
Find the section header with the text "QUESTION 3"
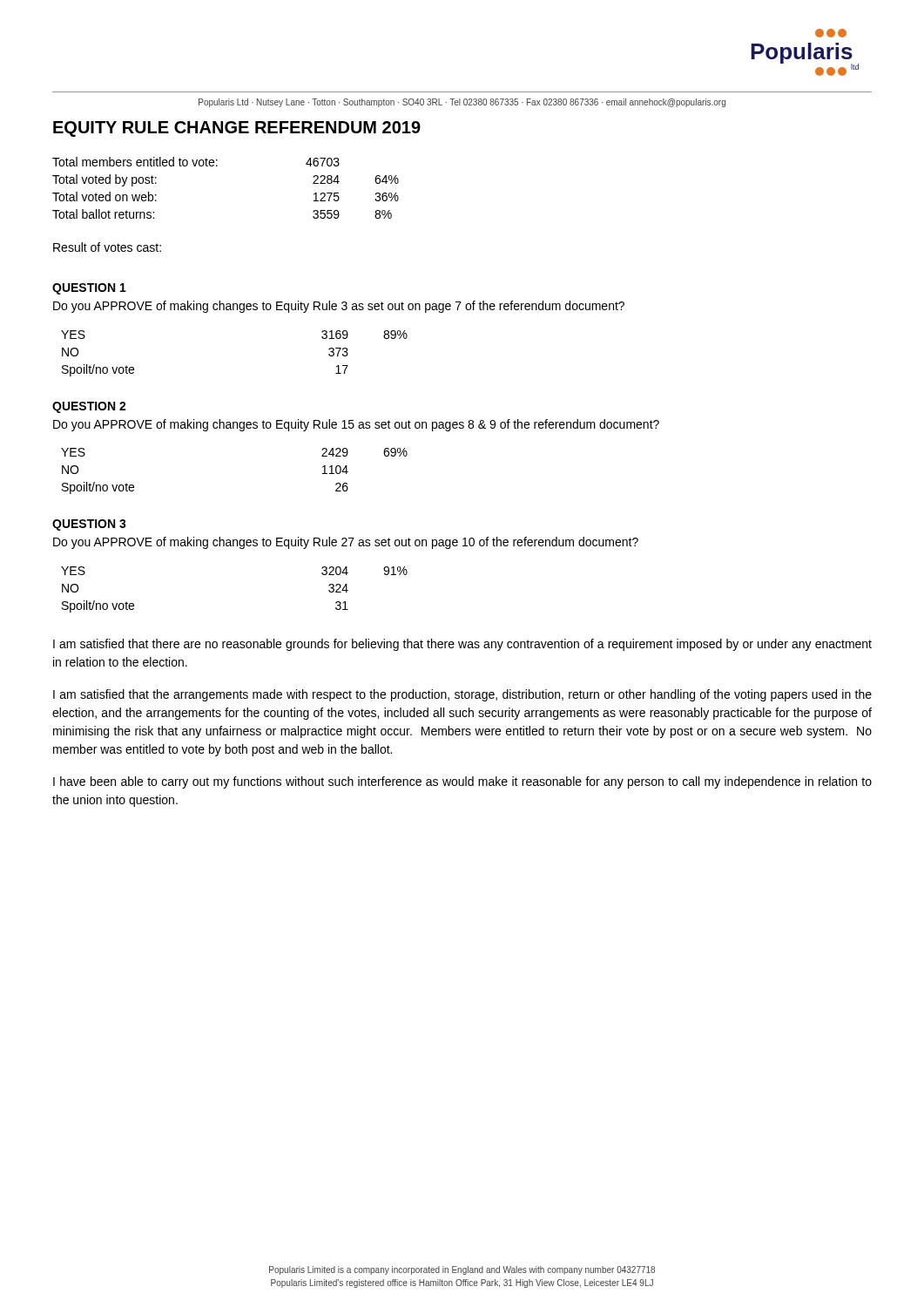[89, 524]
